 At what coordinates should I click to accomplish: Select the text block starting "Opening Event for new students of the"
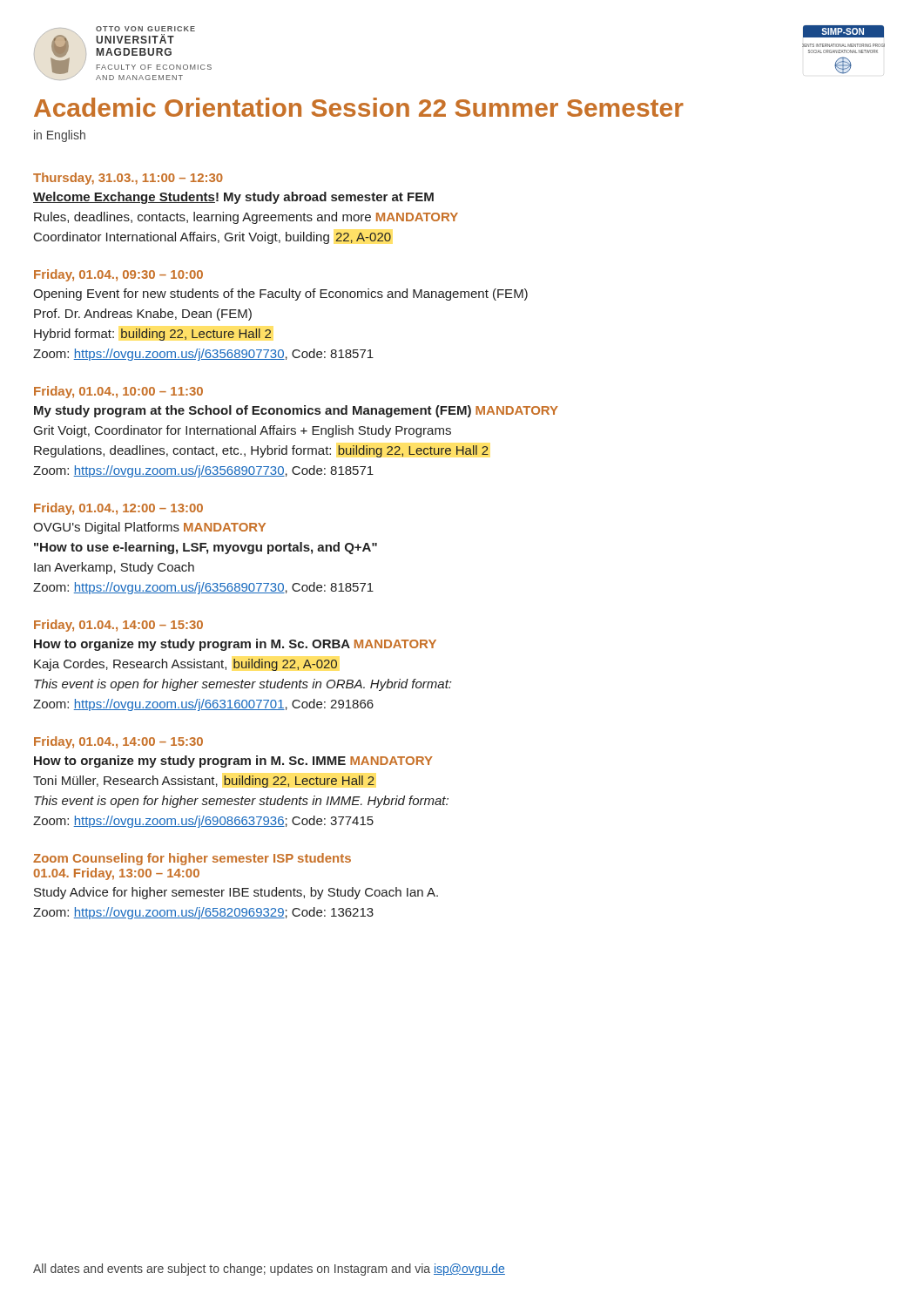(x=280, y=295)
